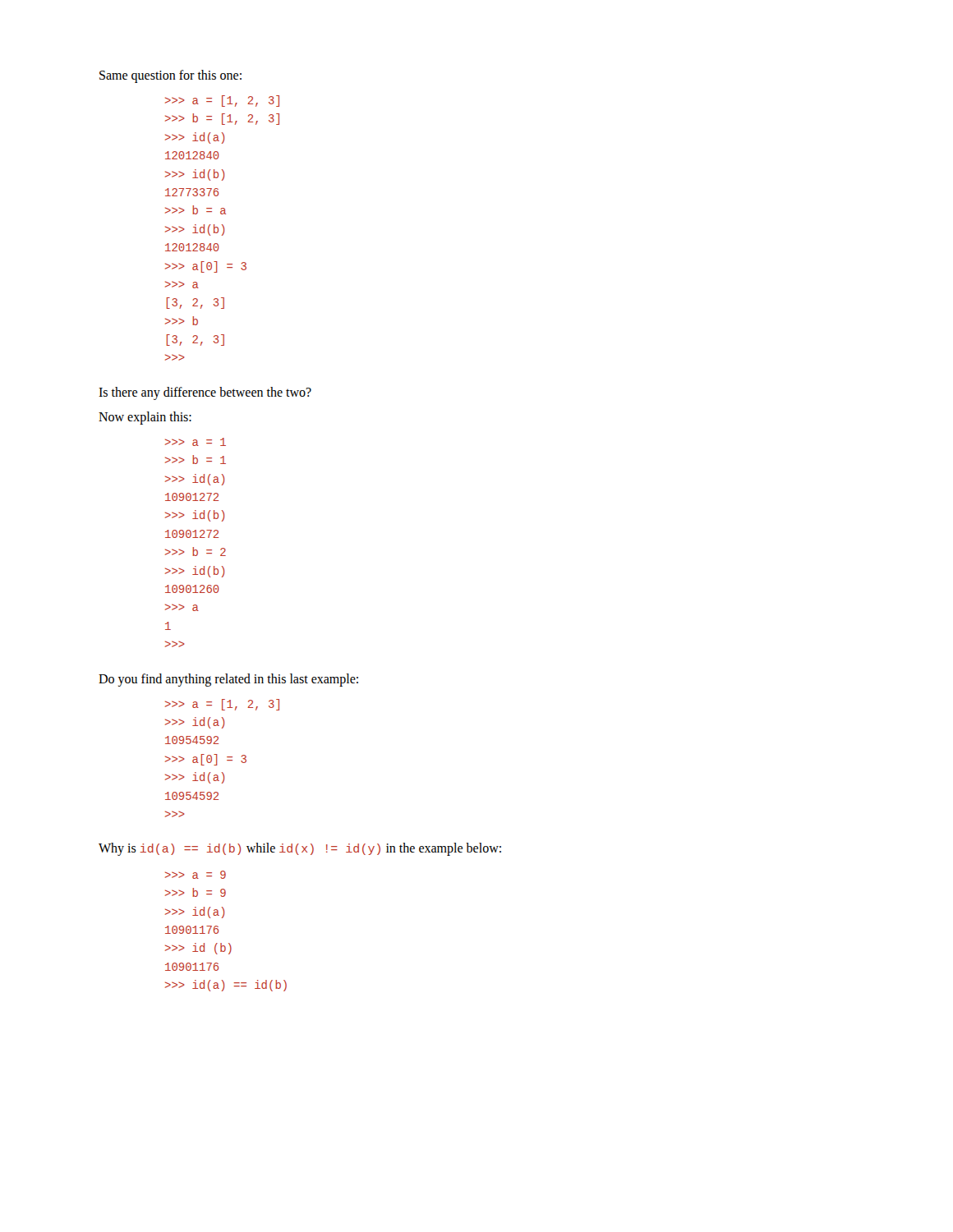
Task: Find the region starting "Same question for this one:"
Action: (170, 75)
